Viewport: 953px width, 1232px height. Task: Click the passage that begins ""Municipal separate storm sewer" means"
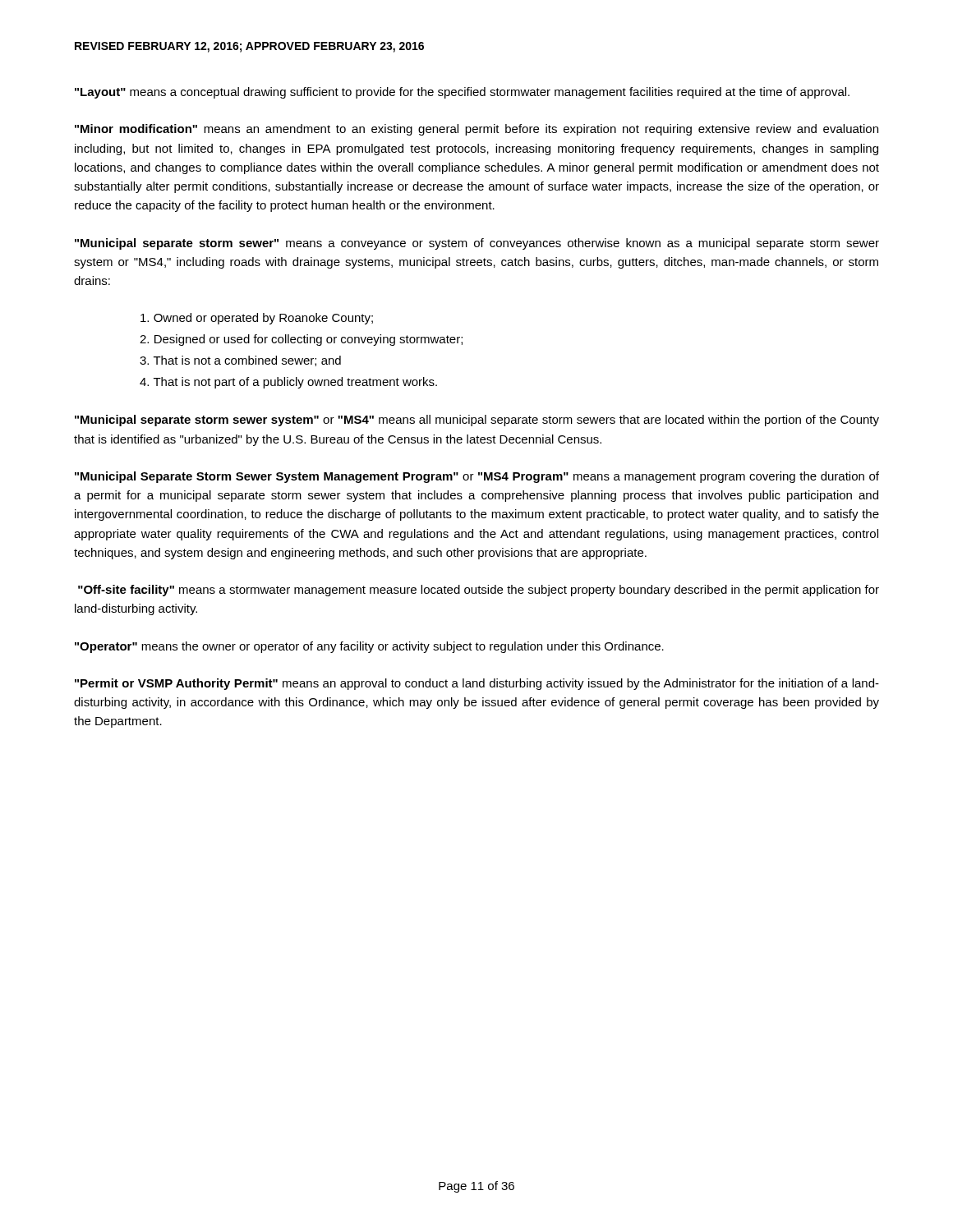click(476, 261)
